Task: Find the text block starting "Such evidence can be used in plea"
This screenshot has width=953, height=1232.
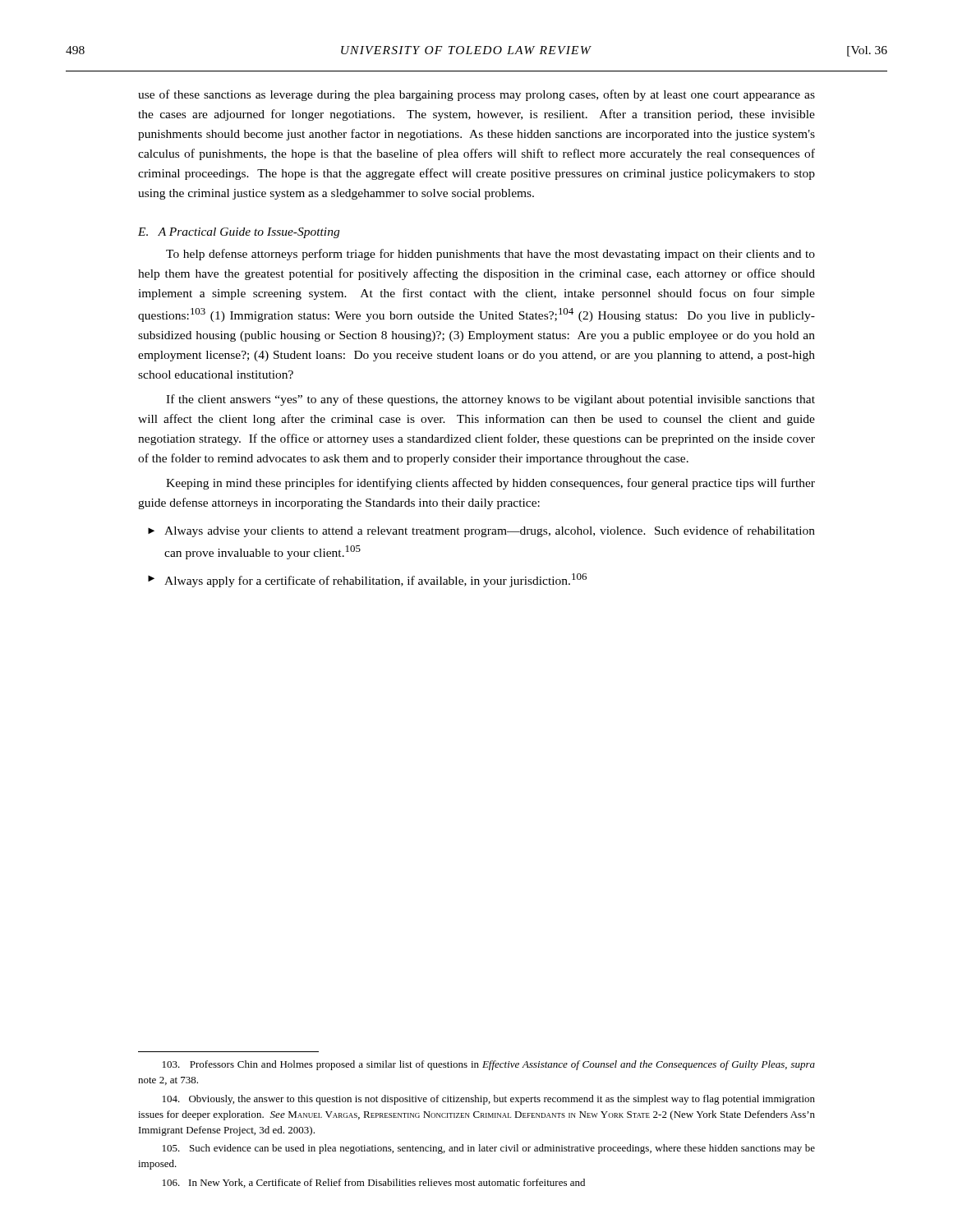Action: coord(476,1156)
